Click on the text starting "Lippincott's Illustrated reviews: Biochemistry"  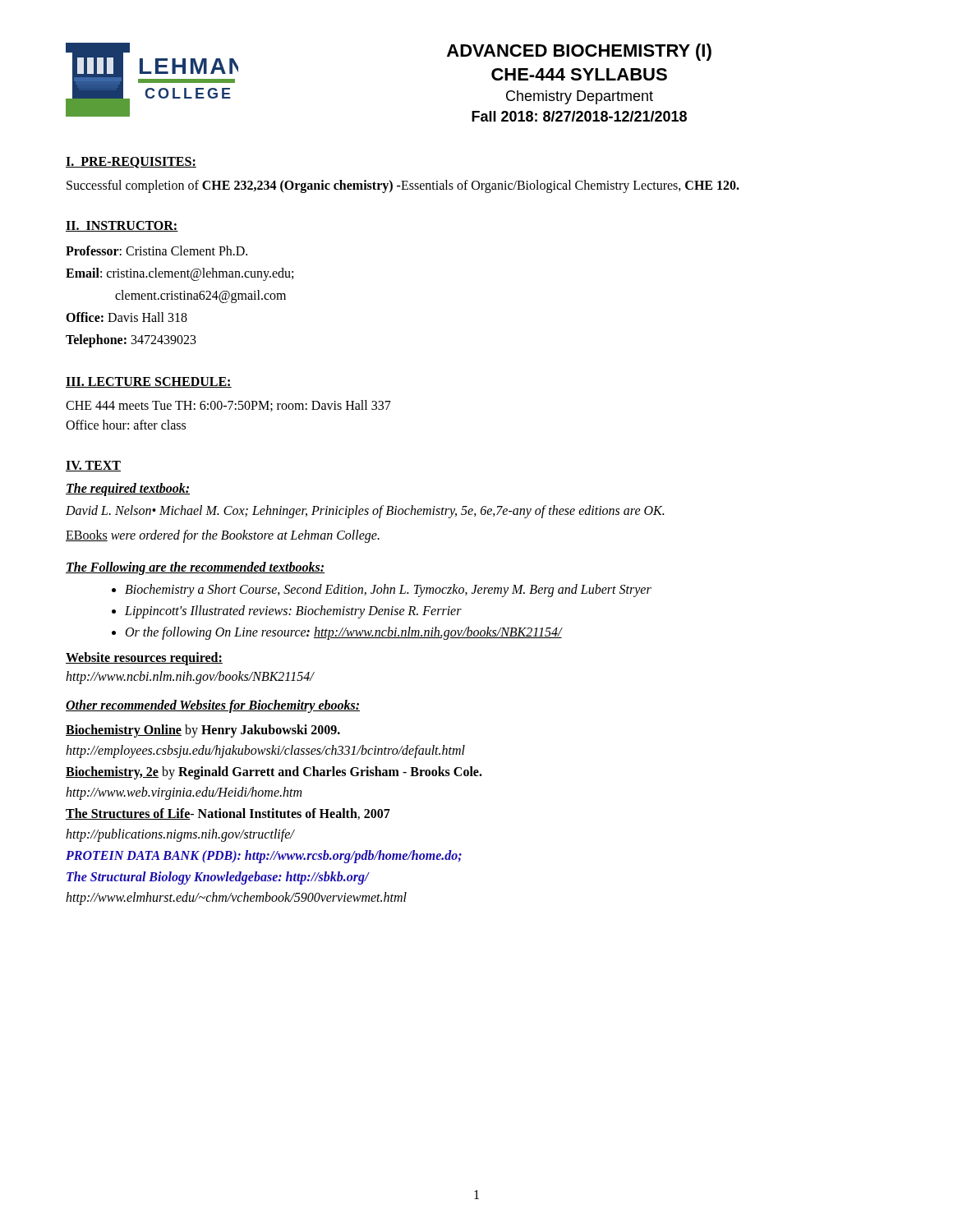(x=293, y=610)
